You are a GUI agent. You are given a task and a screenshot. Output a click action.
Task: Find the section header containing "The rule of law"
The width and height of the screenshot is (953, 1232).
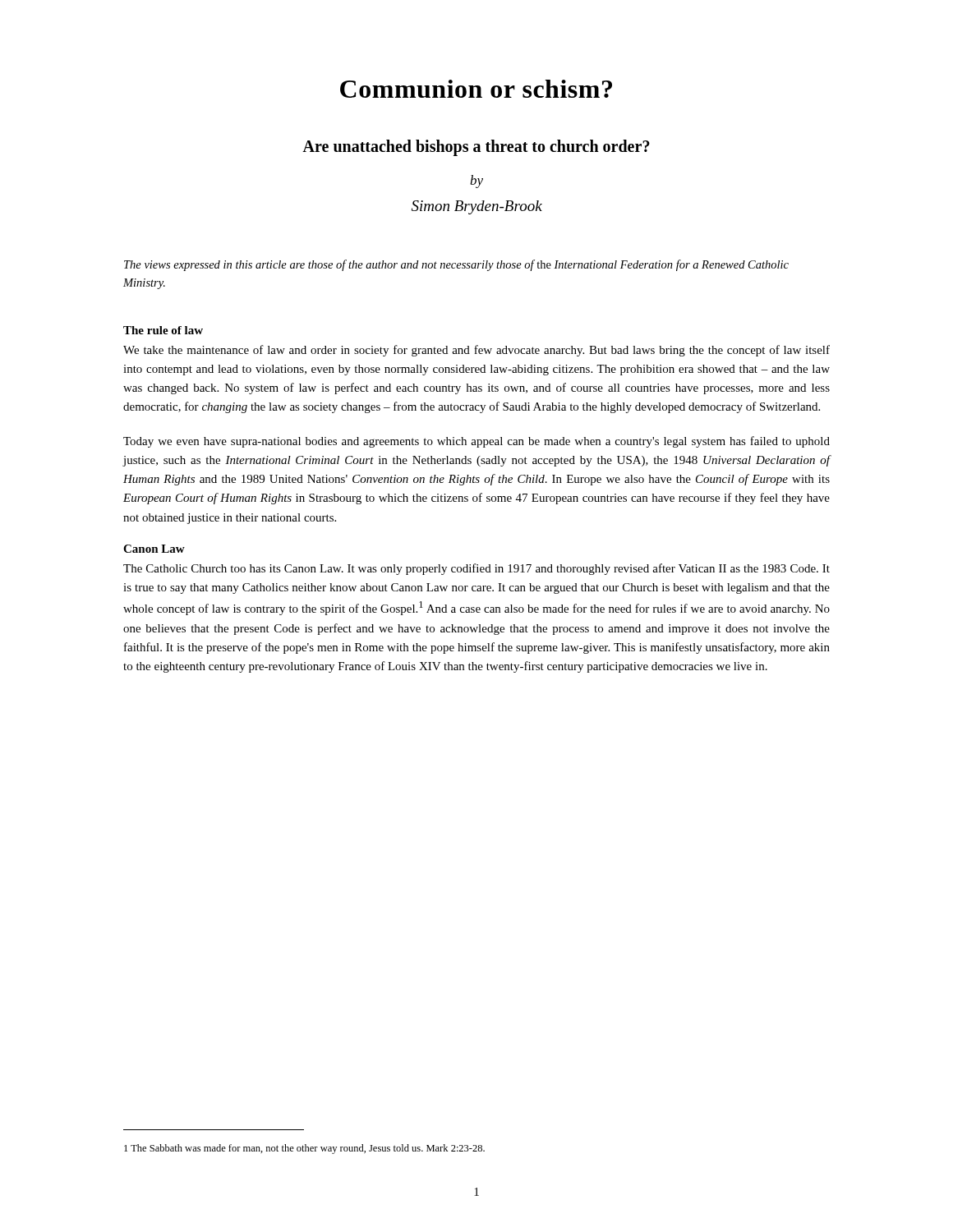tap(163, 330)
